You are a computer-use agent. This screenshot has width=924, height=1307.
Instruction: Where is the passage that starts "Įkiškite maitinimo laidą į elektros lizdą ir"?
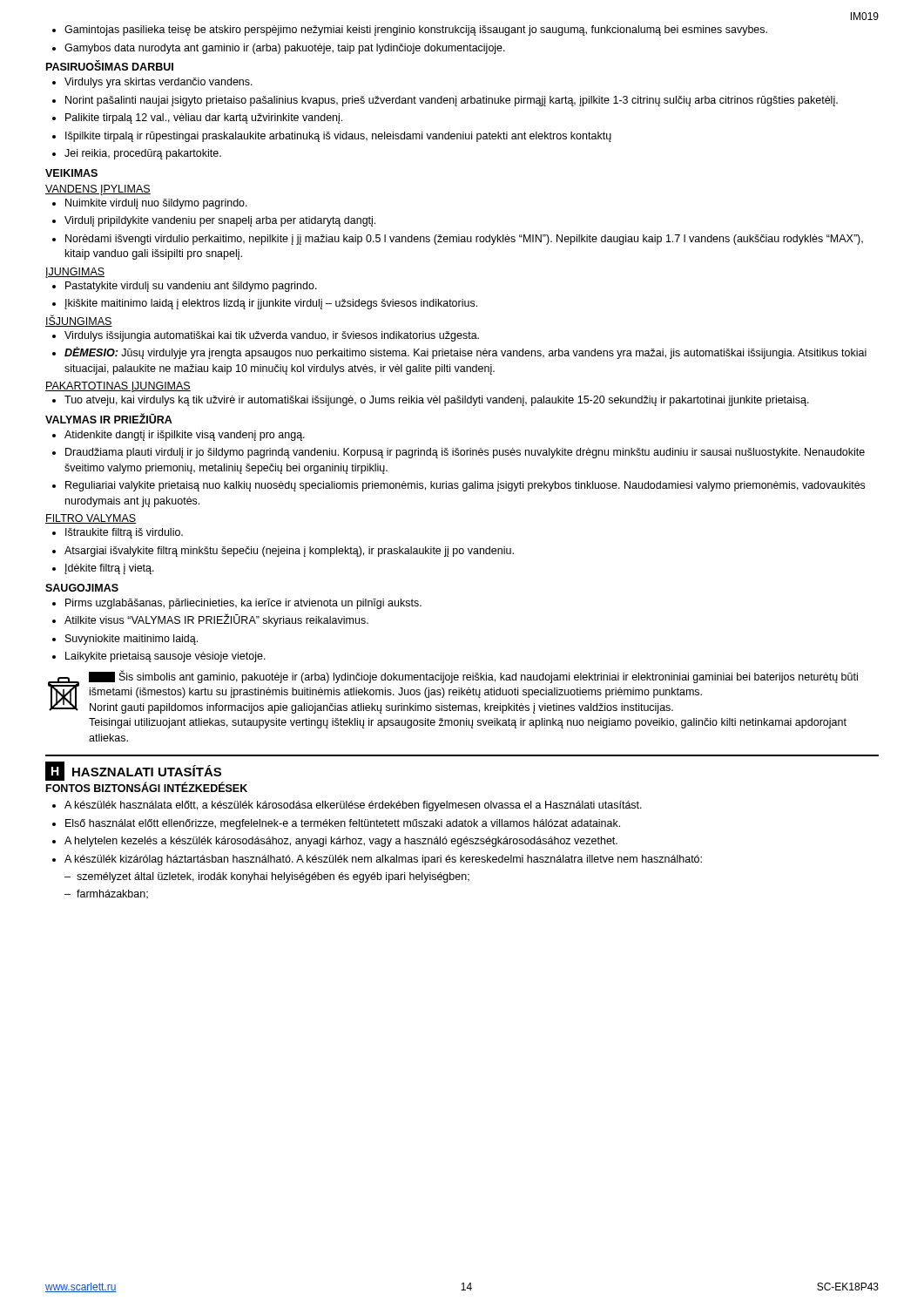[271, 303]
